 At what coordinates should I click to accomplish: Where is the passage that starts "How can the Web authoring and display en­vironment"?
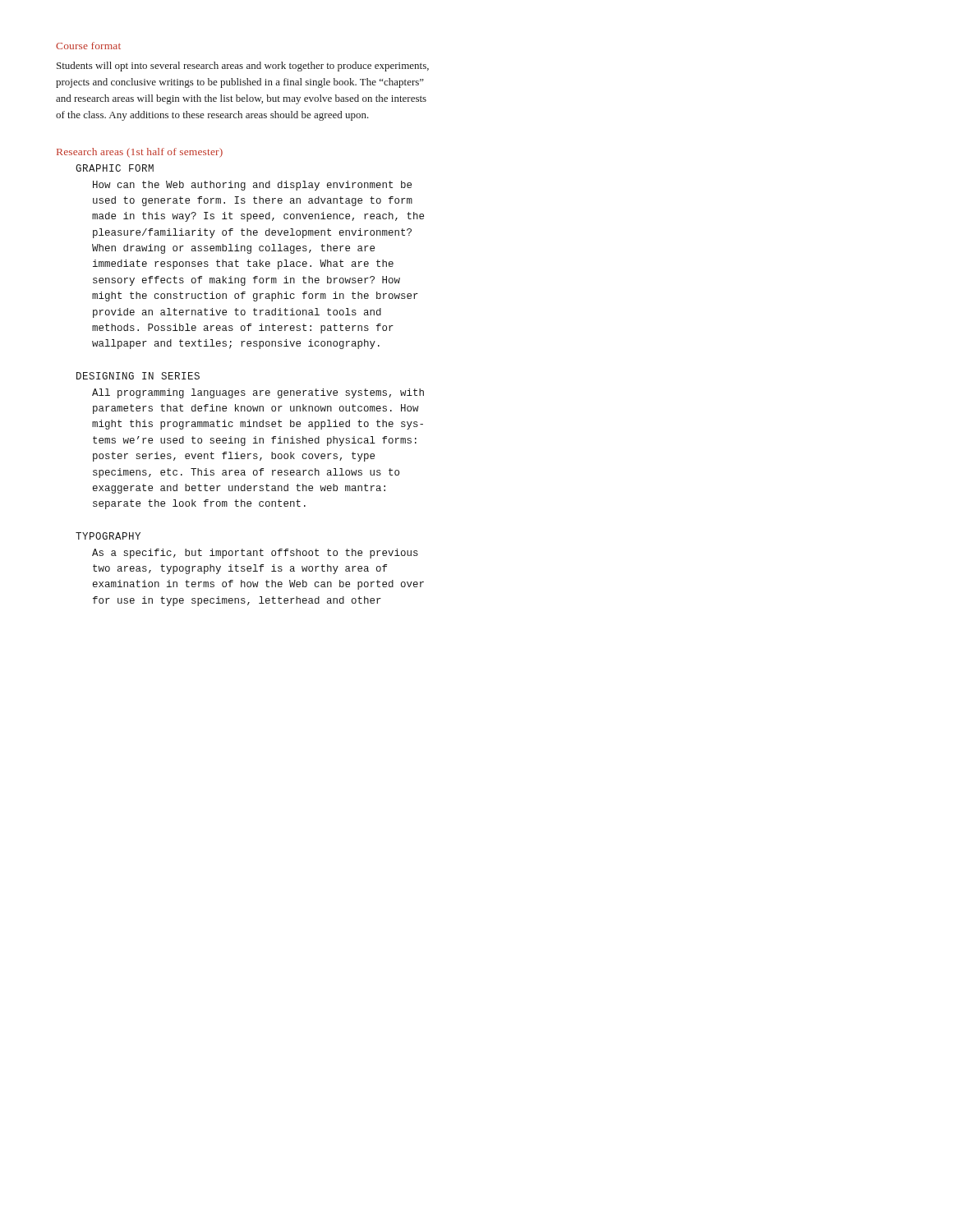263,265
